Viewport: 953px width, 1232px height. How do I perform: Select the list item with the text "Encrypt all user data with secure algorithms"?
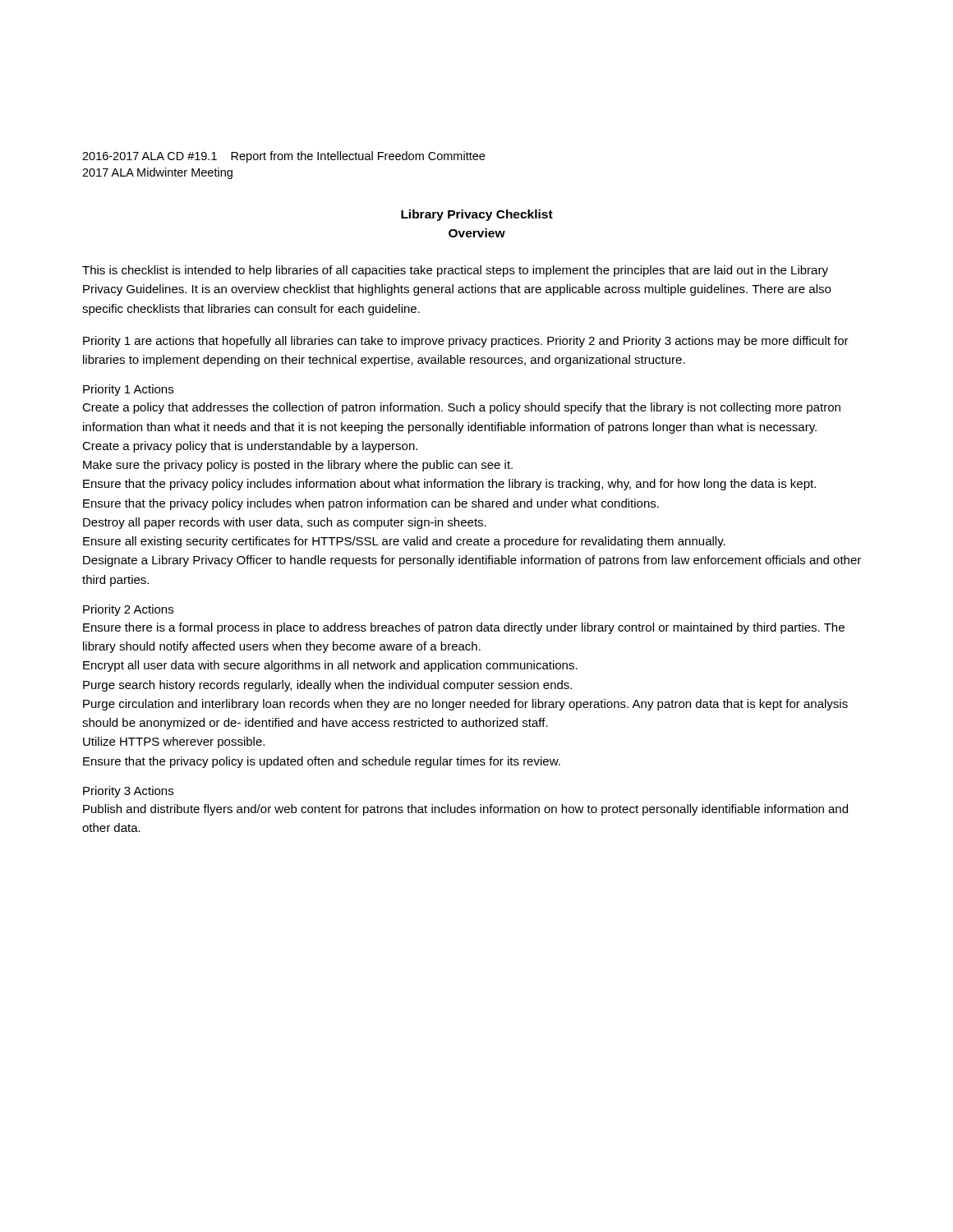point(330,665)
